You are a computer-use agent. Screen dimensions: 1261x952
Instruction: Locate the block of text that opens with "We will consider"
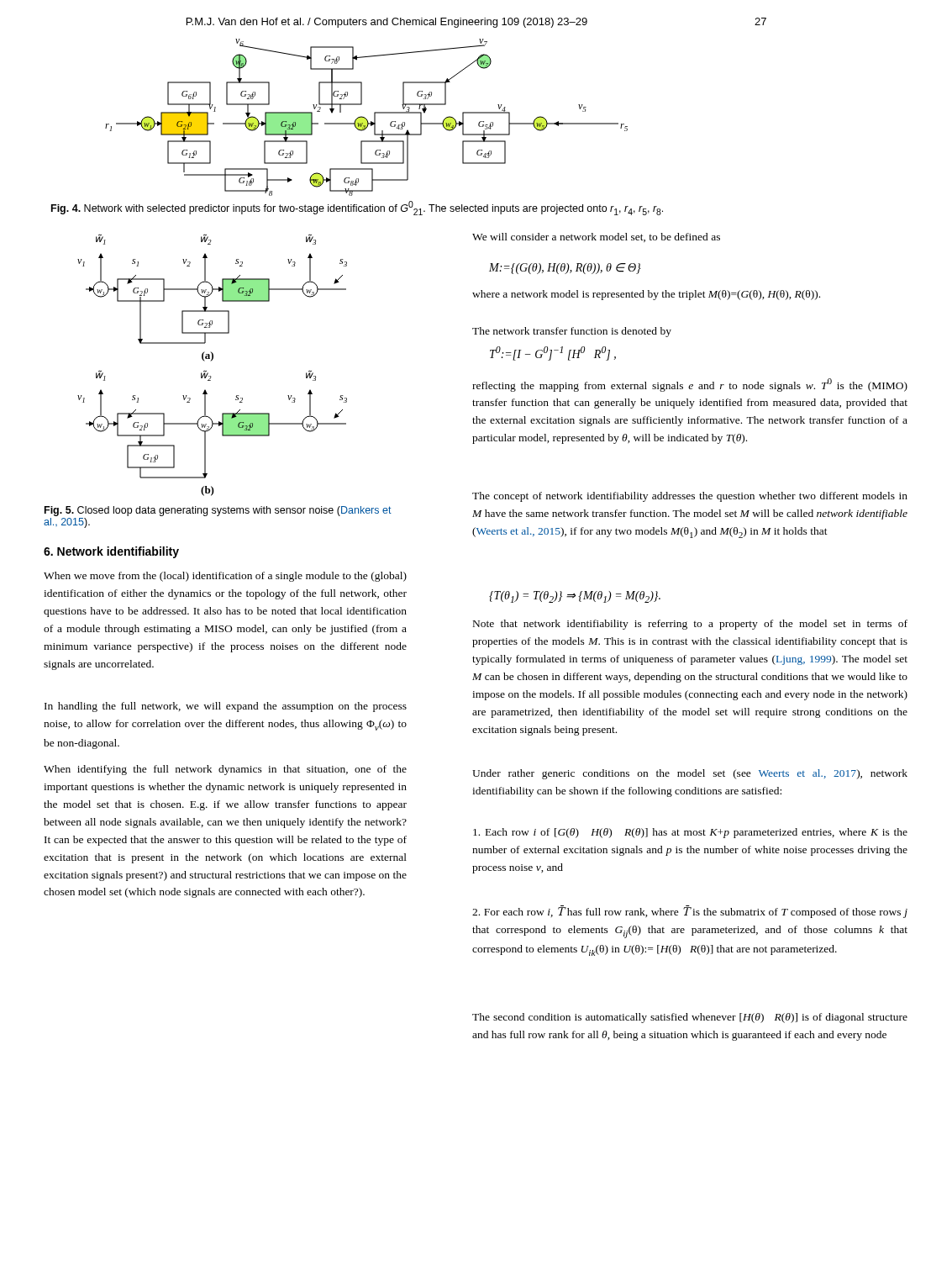(596, 237)
